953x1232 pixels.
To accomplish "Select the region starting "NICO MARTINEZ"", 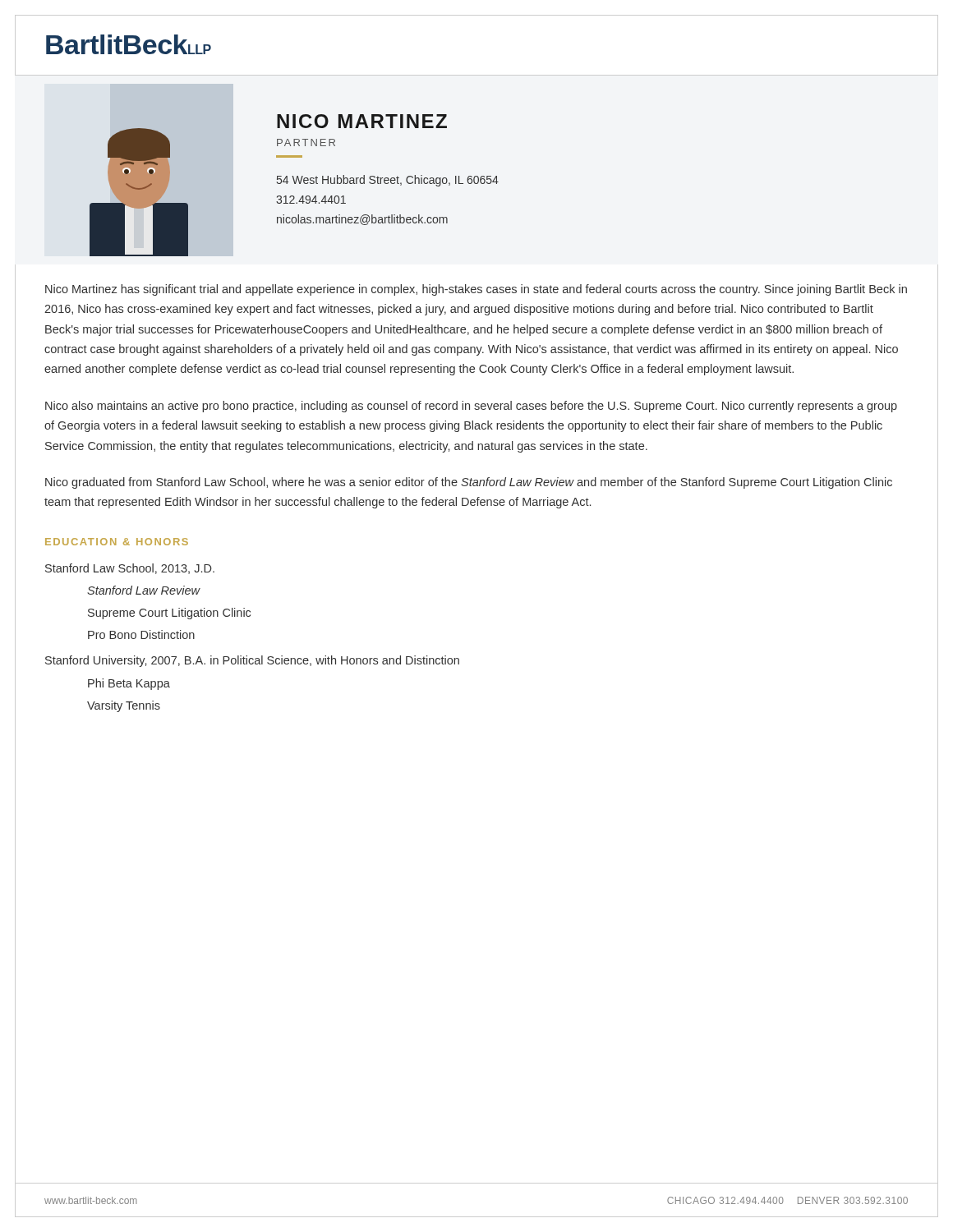I will (x=362, y=121).
